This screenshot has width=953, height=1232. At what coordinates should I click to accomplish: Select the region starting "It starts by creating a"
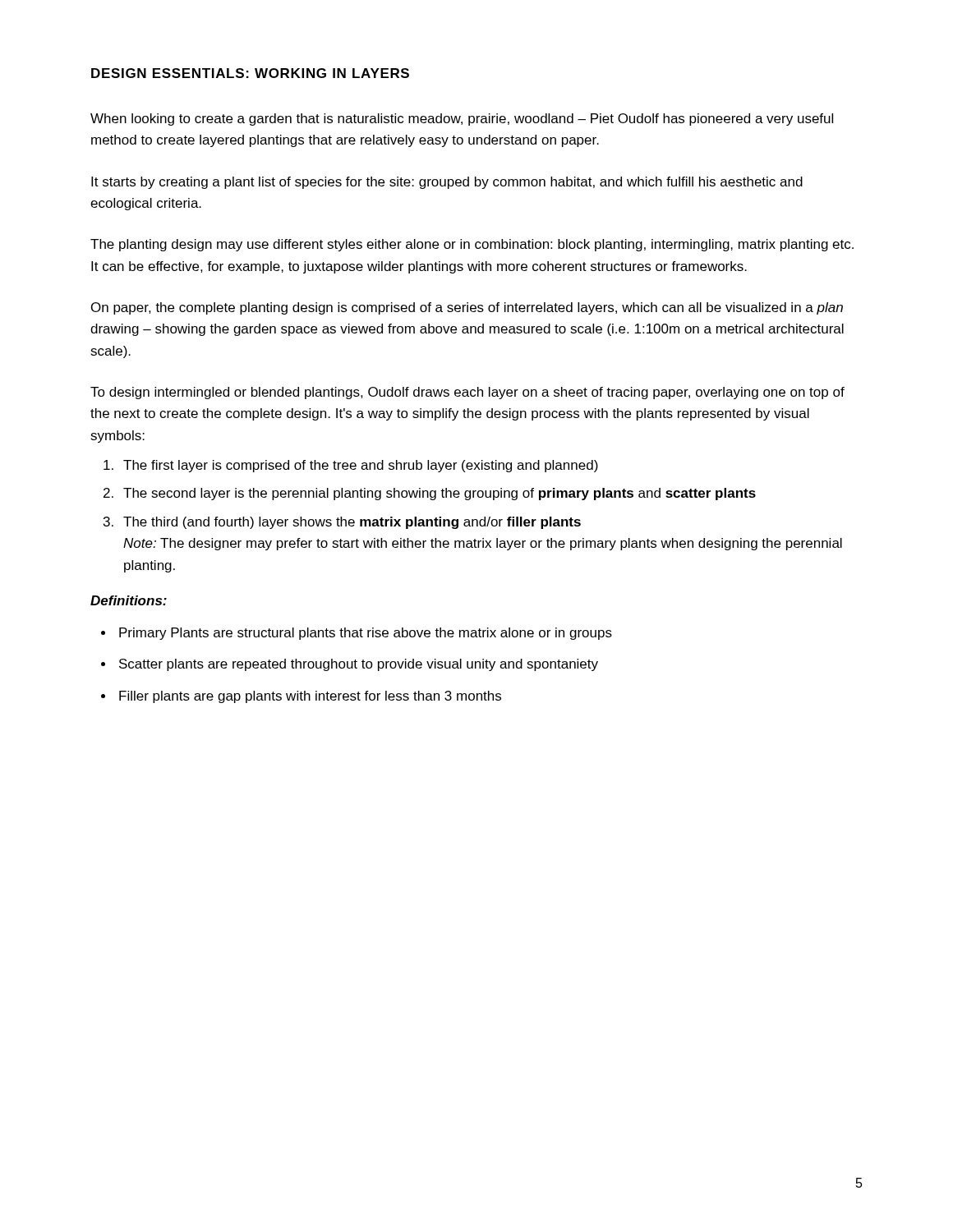pos(447,192)
